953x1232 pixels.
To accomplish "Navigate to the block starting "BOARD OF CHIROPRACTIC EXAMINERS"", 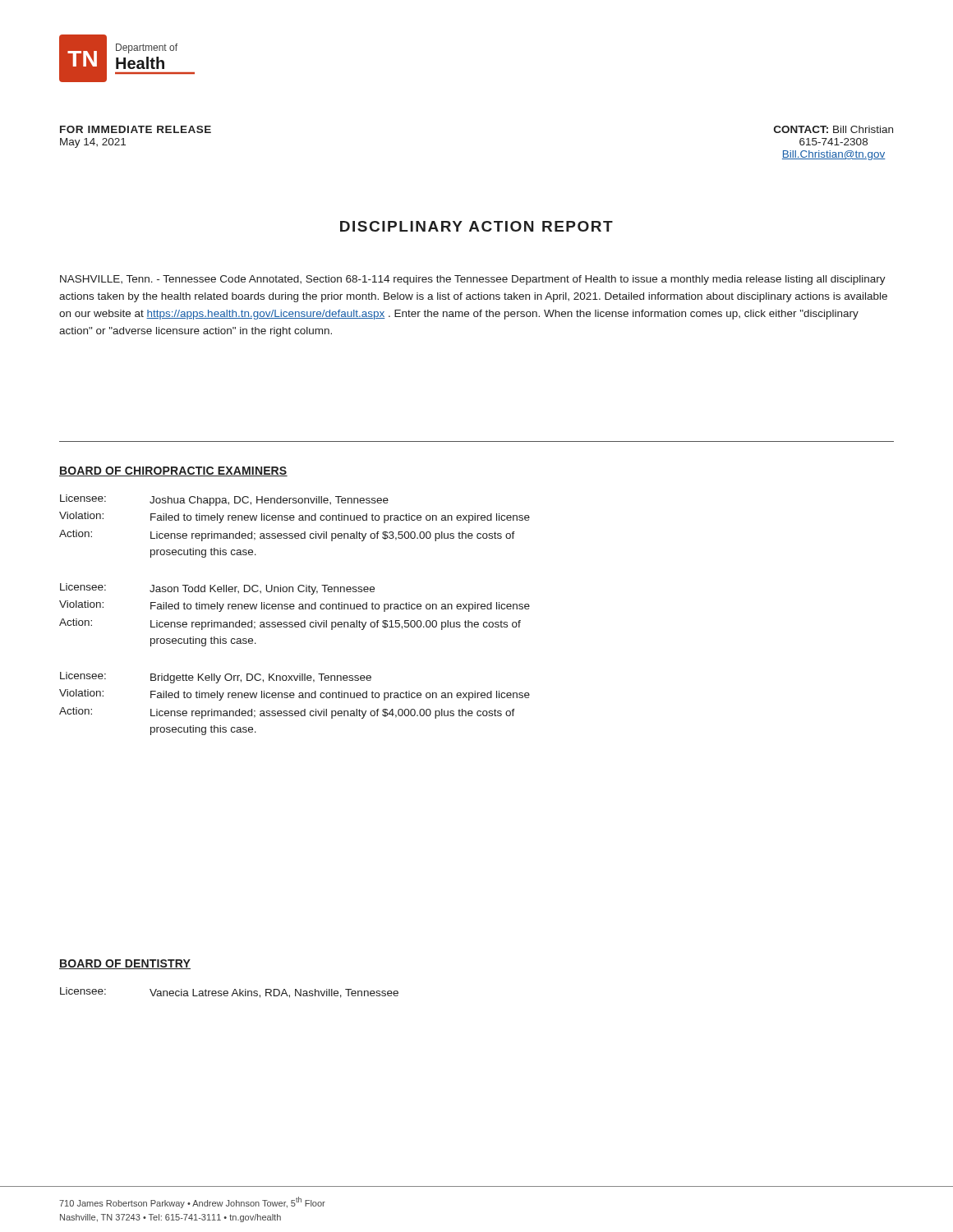I will tap(173, 471).
